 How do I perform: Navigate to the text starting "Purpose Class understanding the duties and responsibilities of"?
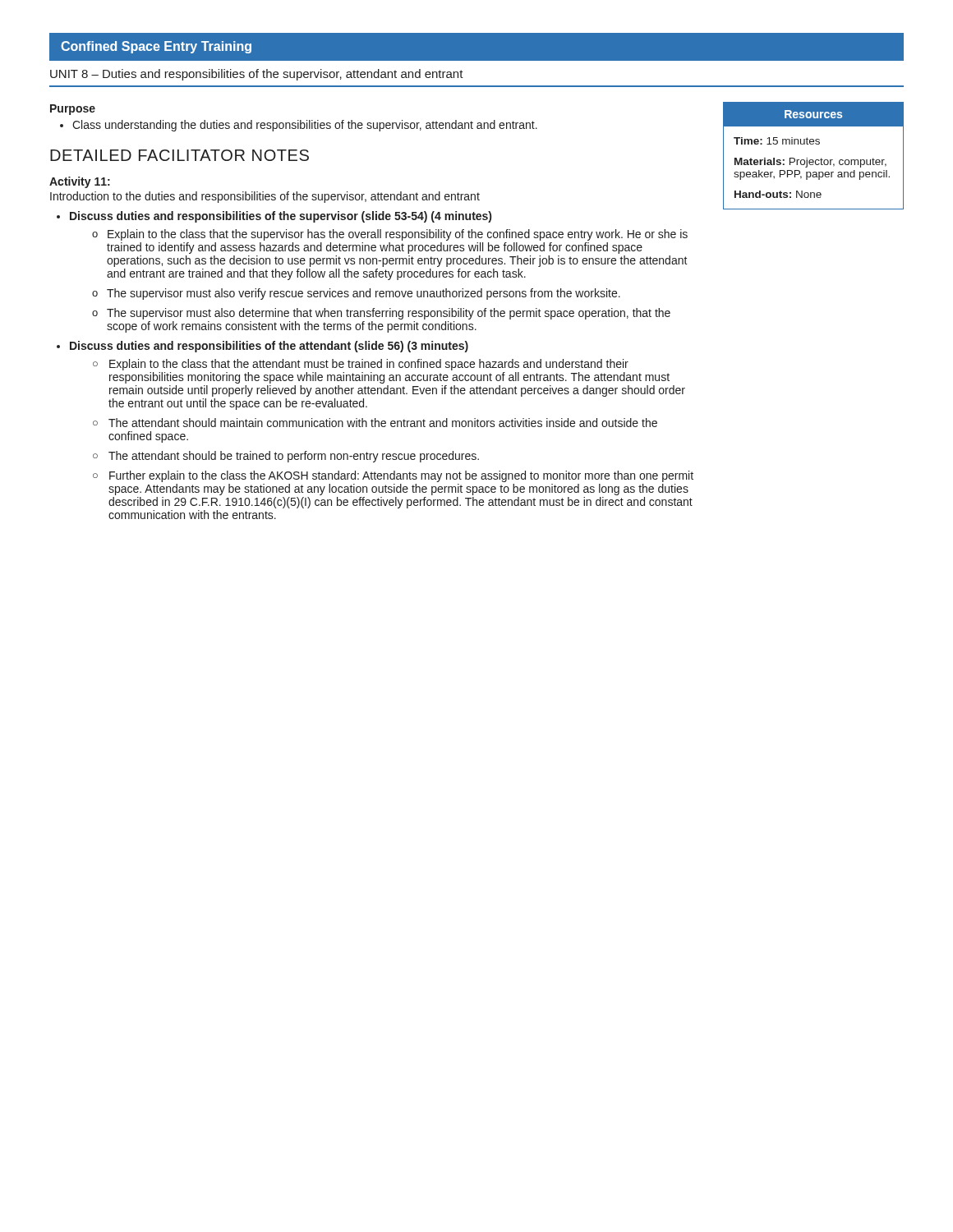[373, 117]
